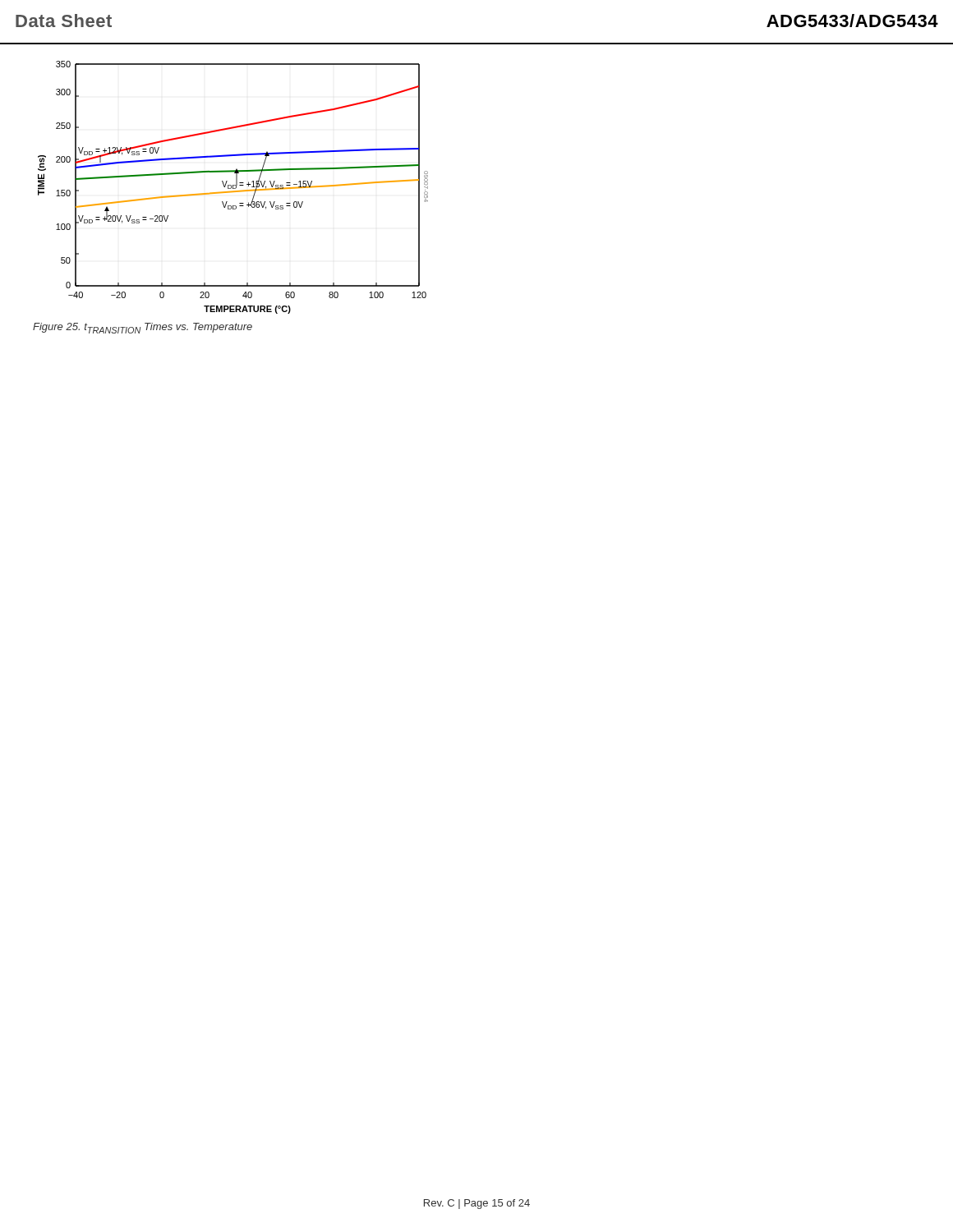Select the line chart
The width and height of the screenshot is (953, 1232).
point(234,189)
